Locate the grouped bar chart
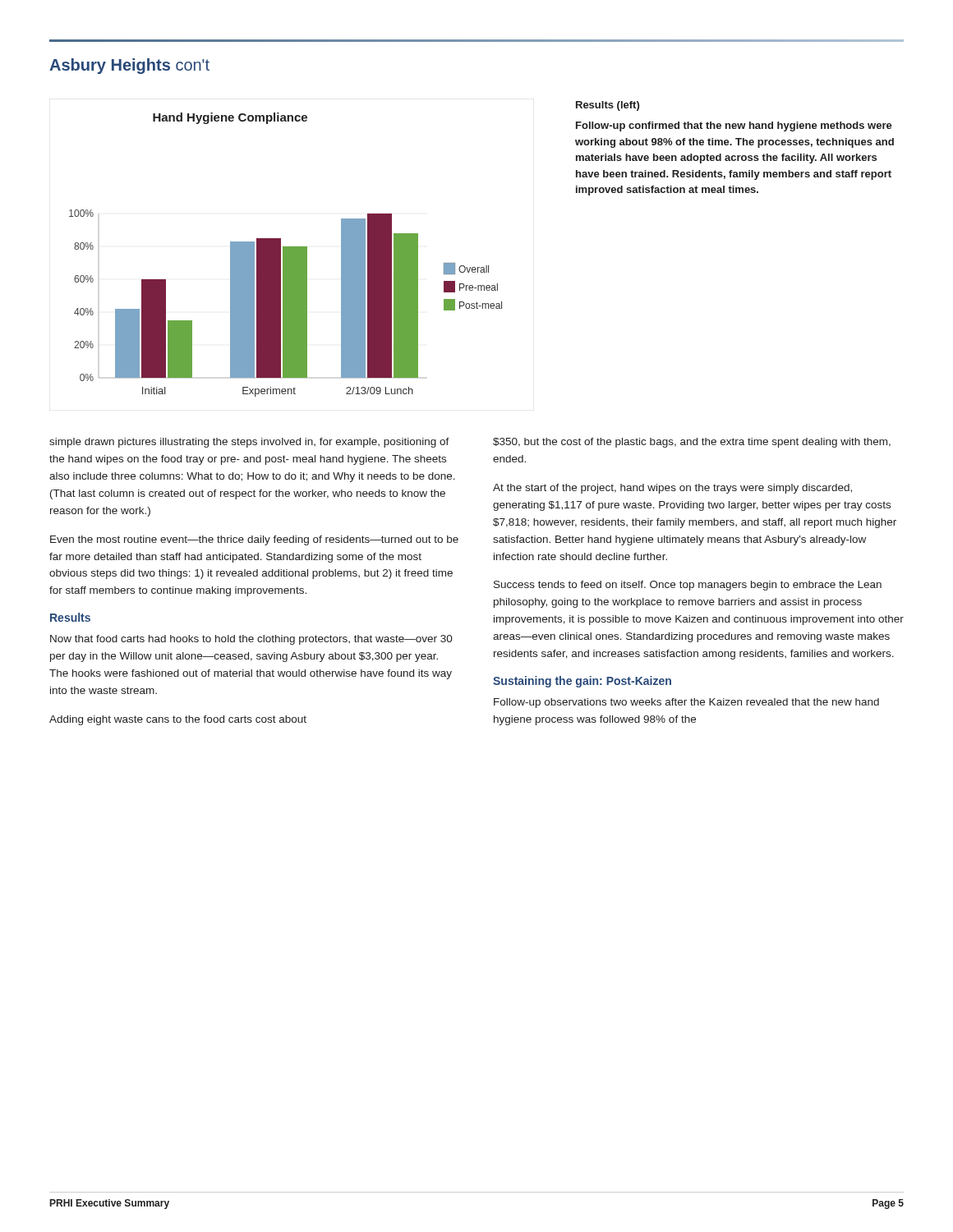 click(292, 255)
